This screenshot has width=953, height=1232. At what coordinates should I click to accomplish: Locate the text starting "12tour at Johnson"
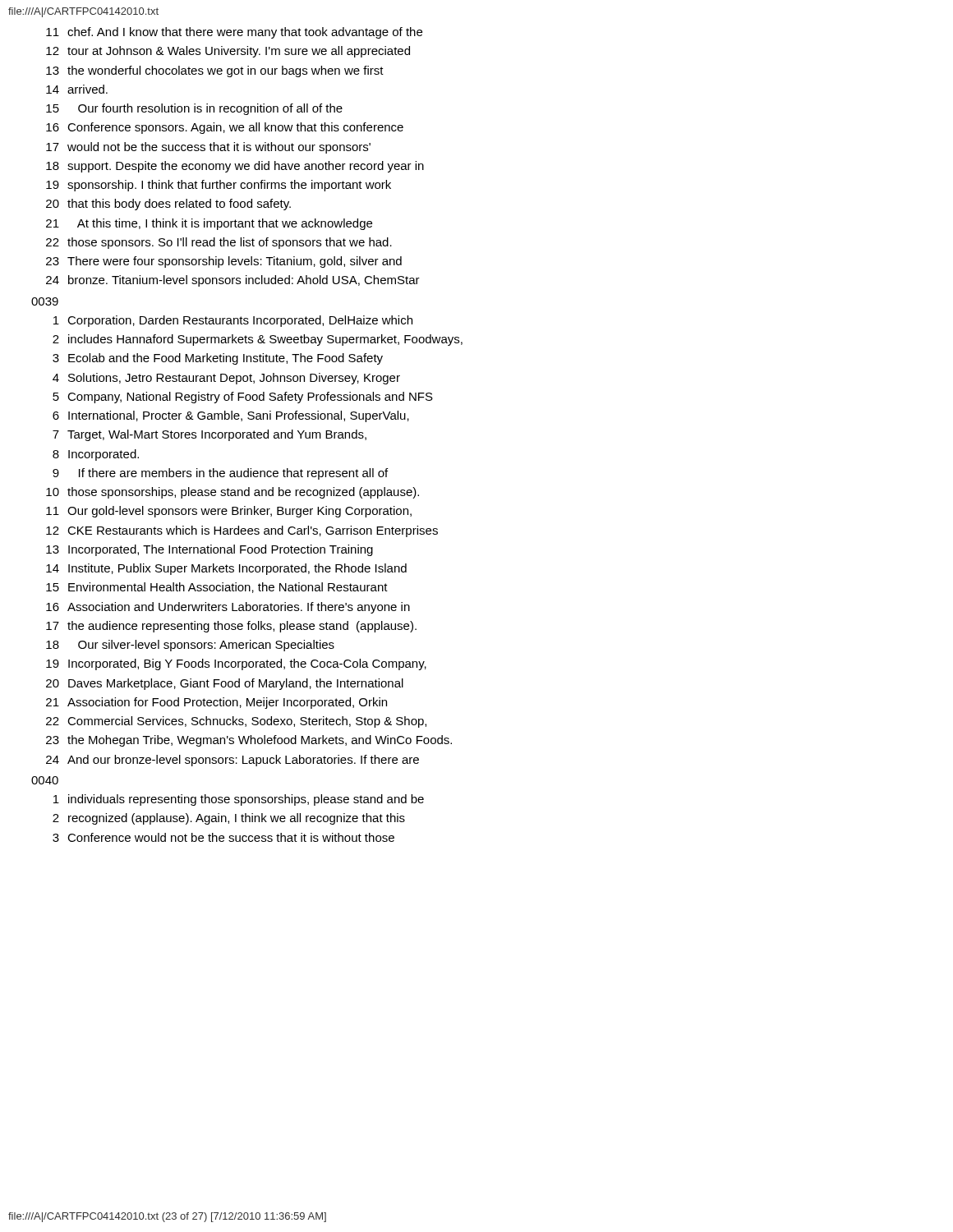[x=221, y=51]
